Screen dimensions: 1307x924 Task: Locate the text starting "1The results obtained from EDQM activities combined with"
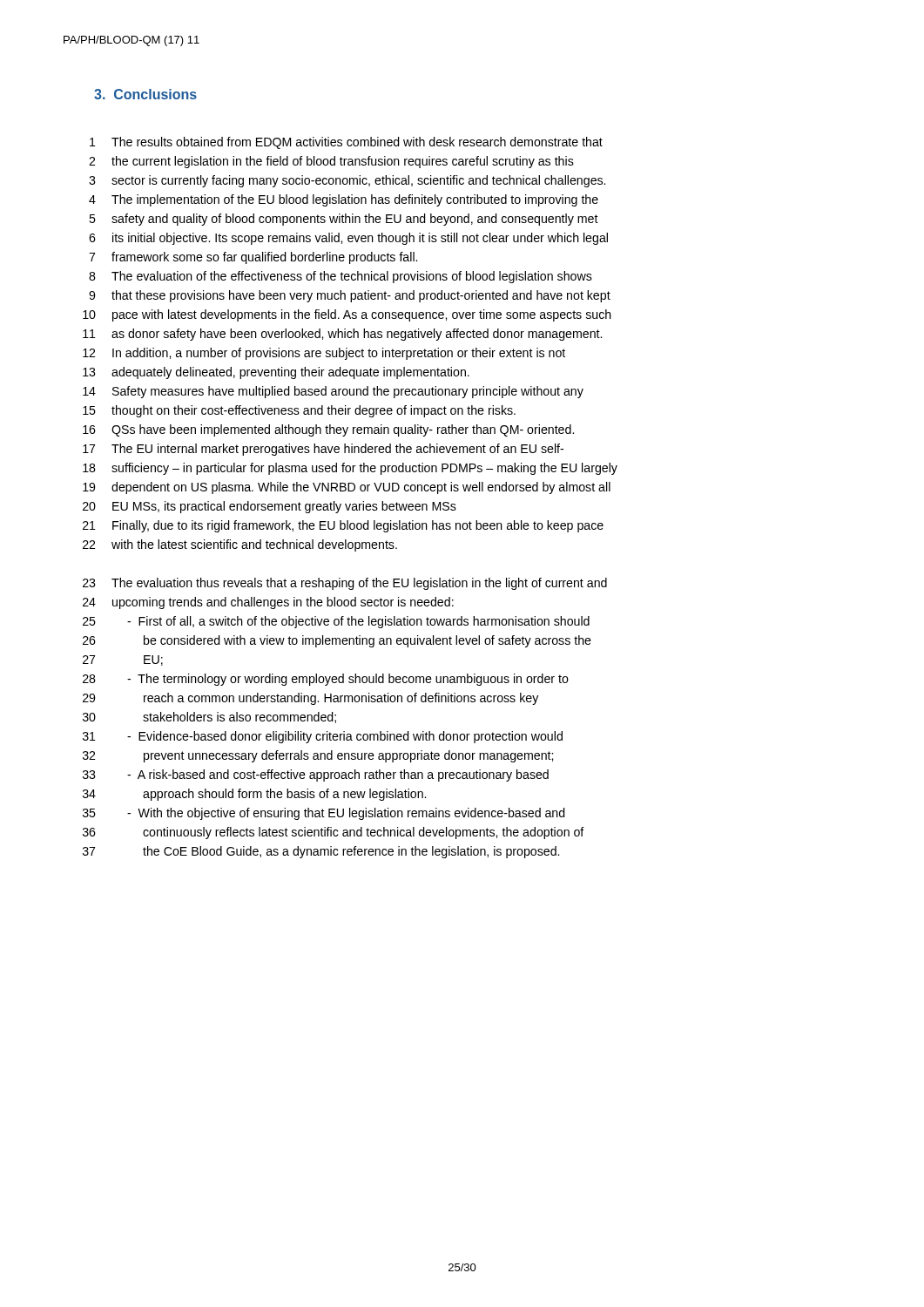[462, 497]
